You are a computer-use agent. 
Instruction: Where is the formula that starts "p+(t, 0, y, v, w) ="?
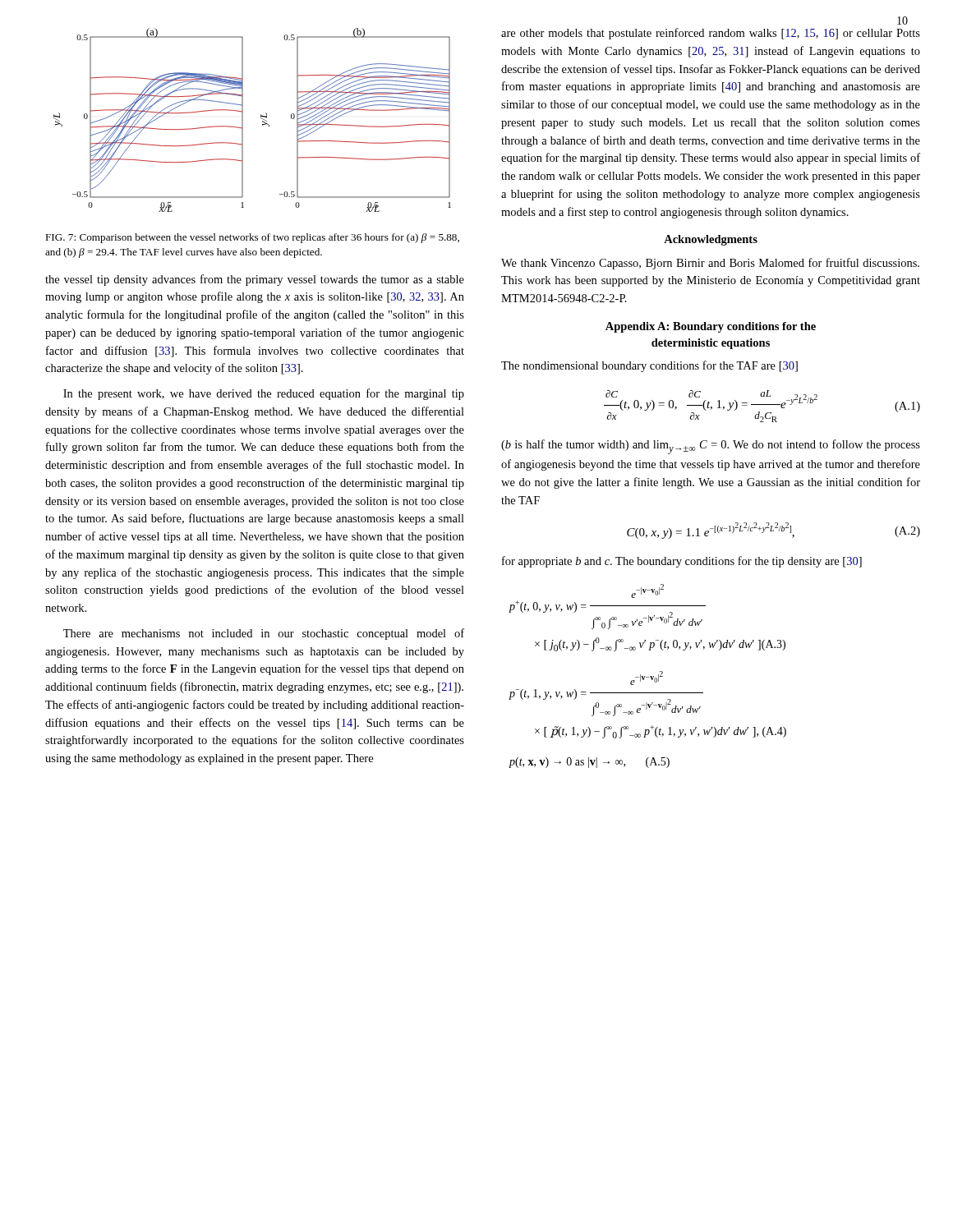(711, 618)
